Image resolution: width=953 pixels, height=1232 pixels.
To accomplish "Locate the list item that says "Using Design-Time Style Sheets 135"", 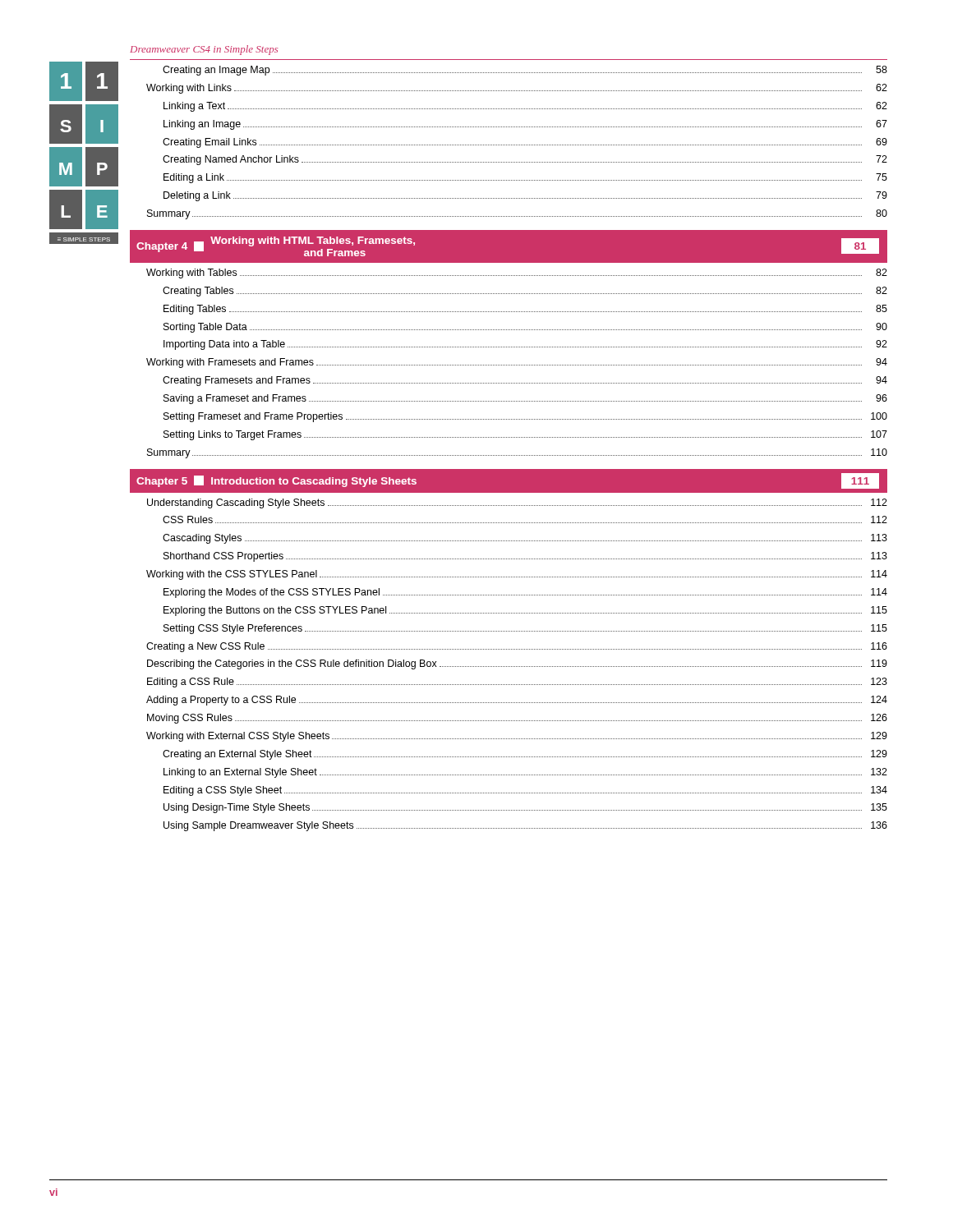I will [x=525, y=808].
